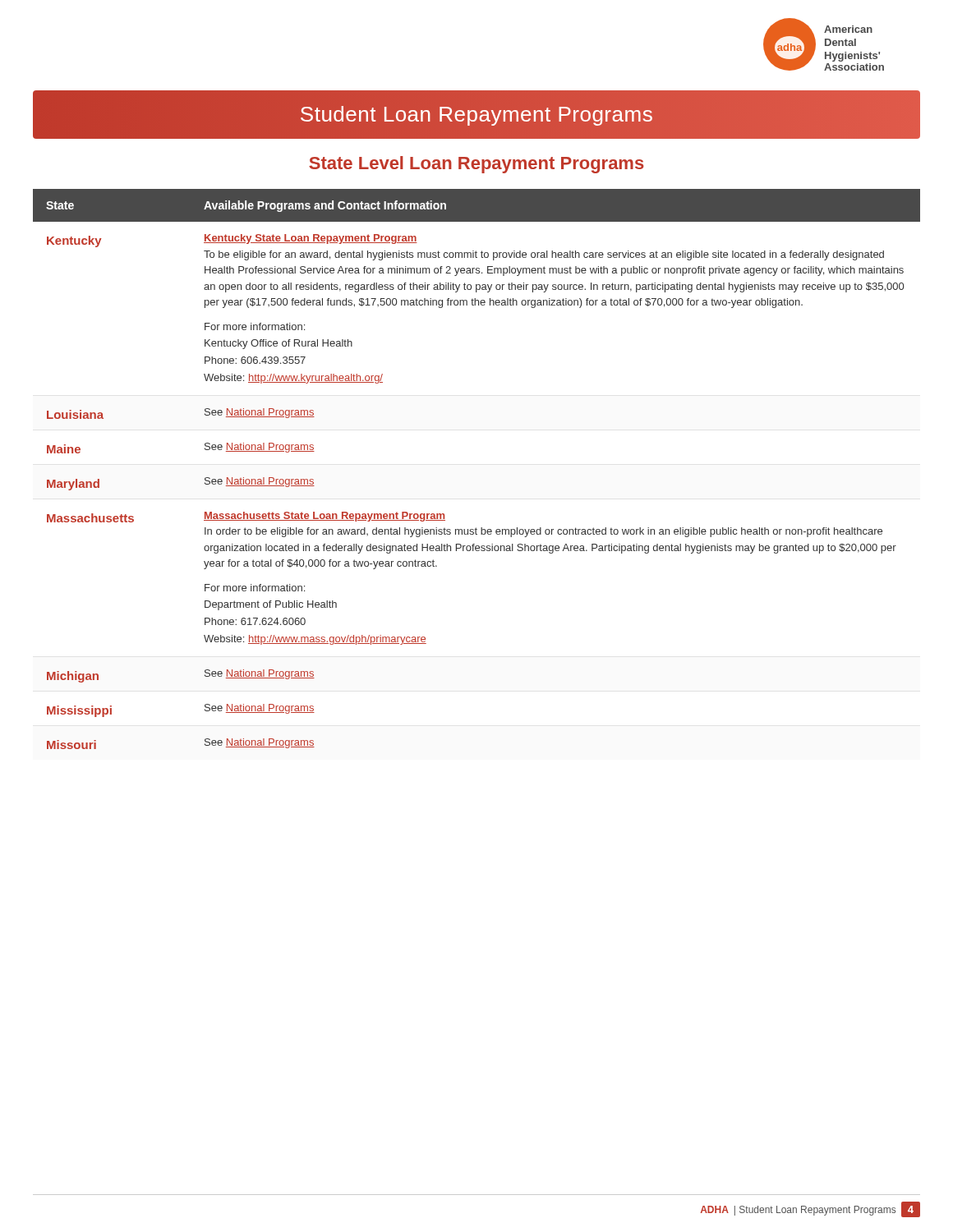Screen dimensions: 1232x953
Task: Locate the logo
Action: 838,44
